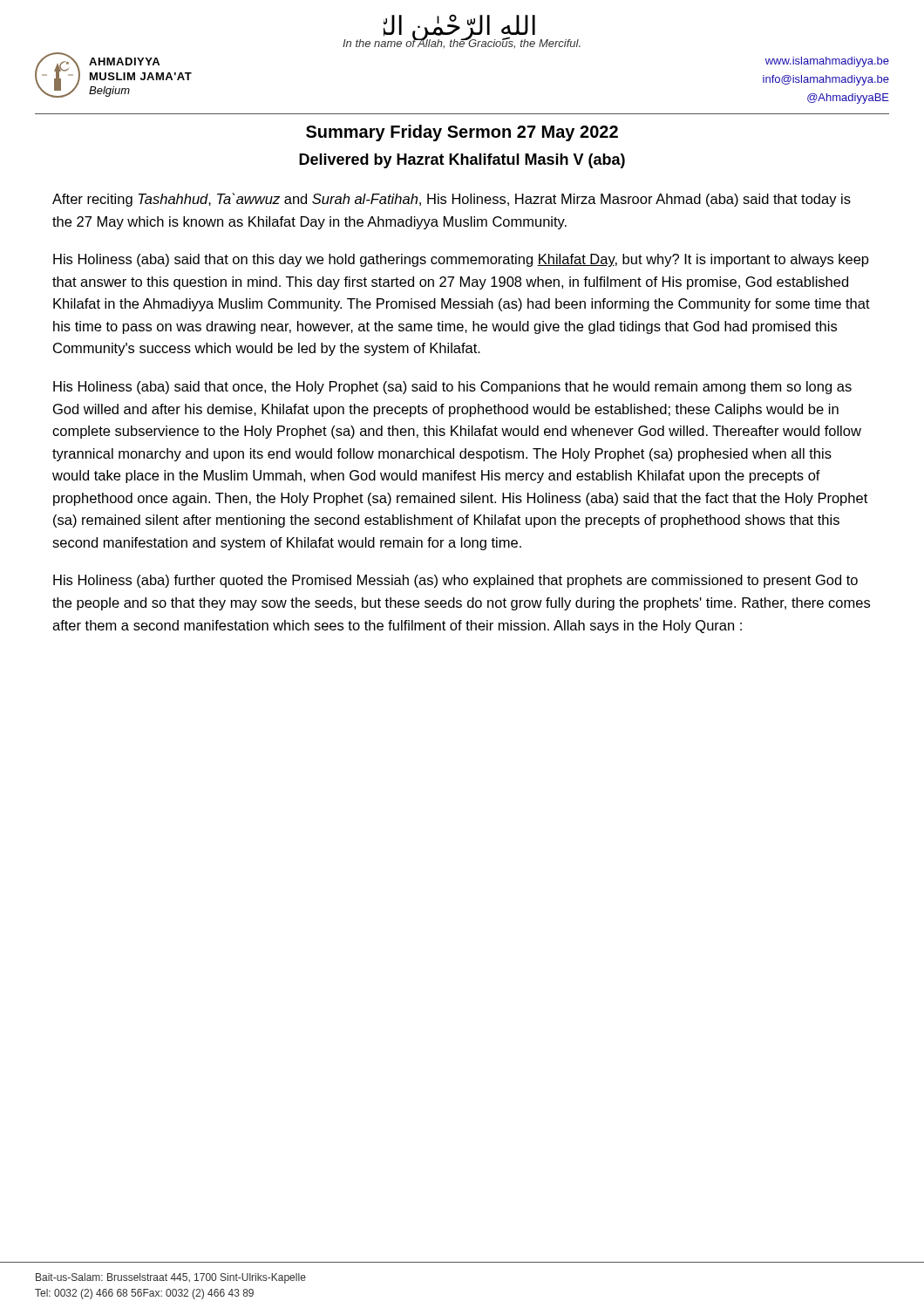Select the text starting "www.islamahmadiyya.be info@islamahmadiyya.be @AhmadiyyaBE"
Screen dimensions: 1308x924
pos(826,79)
